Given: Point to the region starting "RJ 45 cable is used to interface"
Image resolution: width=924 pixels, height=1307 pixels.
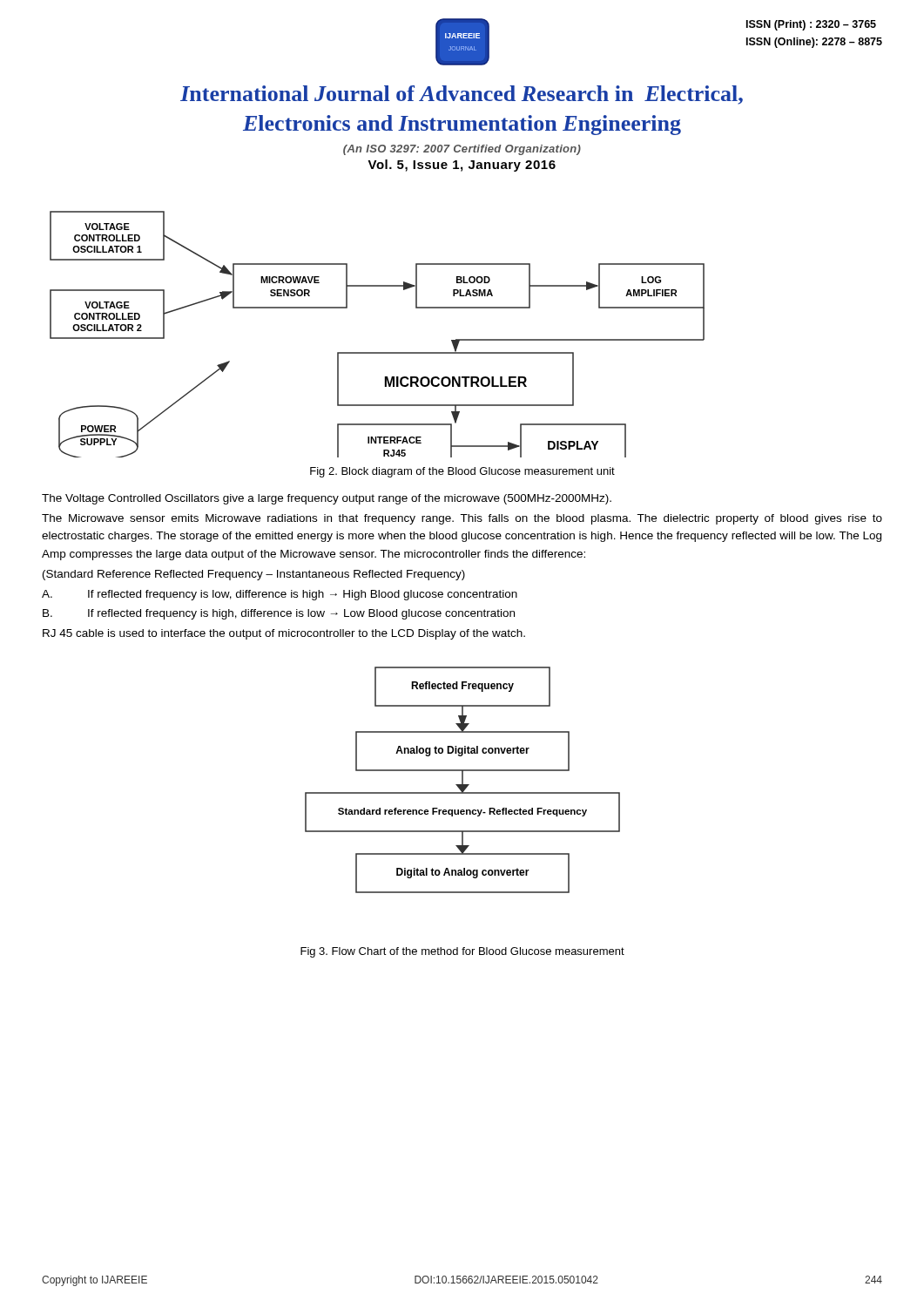Looking at the screenshot, I should [x=462, y=634].
